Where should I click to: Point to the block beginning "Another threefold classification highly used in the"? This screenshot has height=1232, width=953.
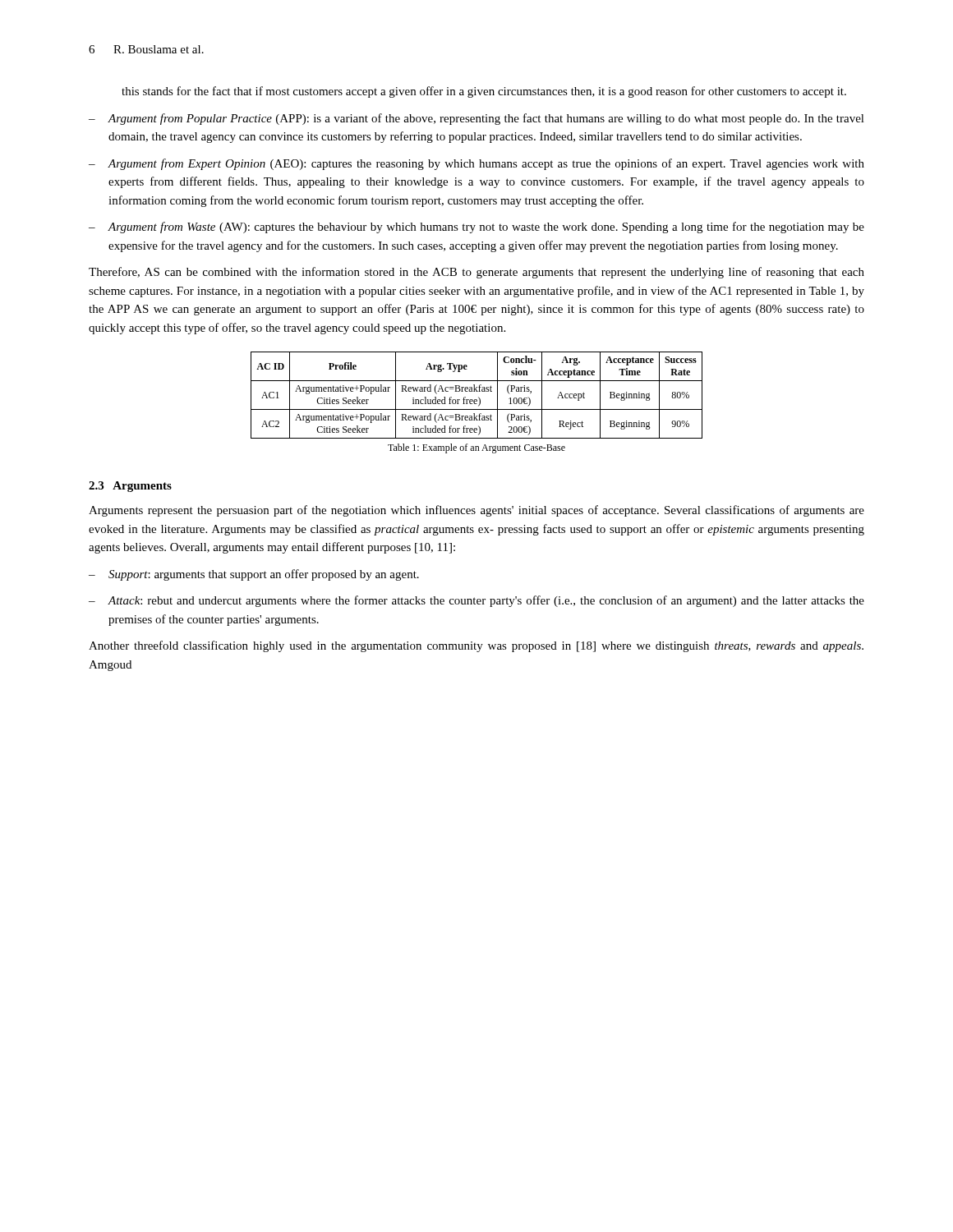coord(476,655)
